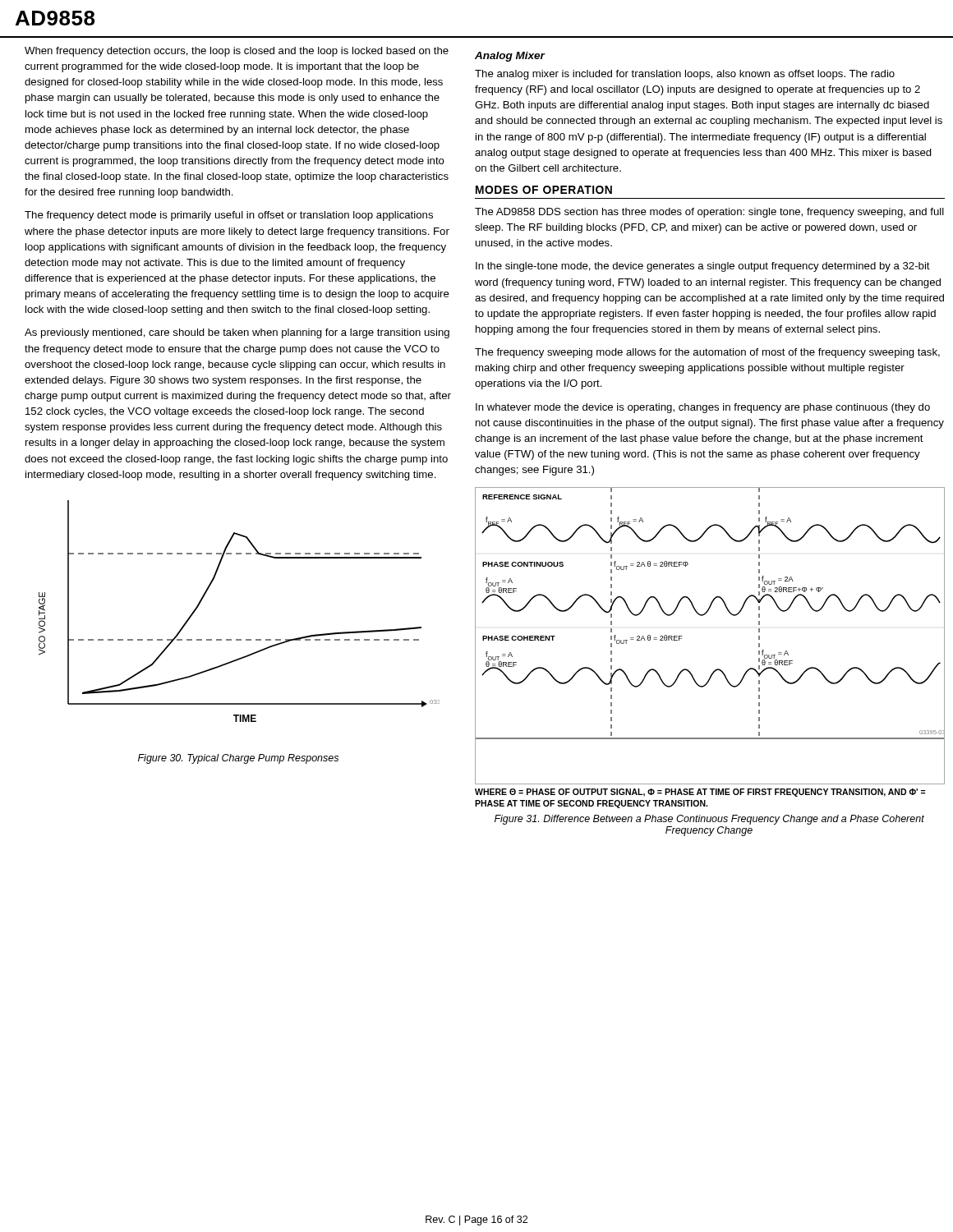Find the engineering diagram
The height and width of the screenshot is (1232, 953).
pyautogui.click(x=710, y=636)
